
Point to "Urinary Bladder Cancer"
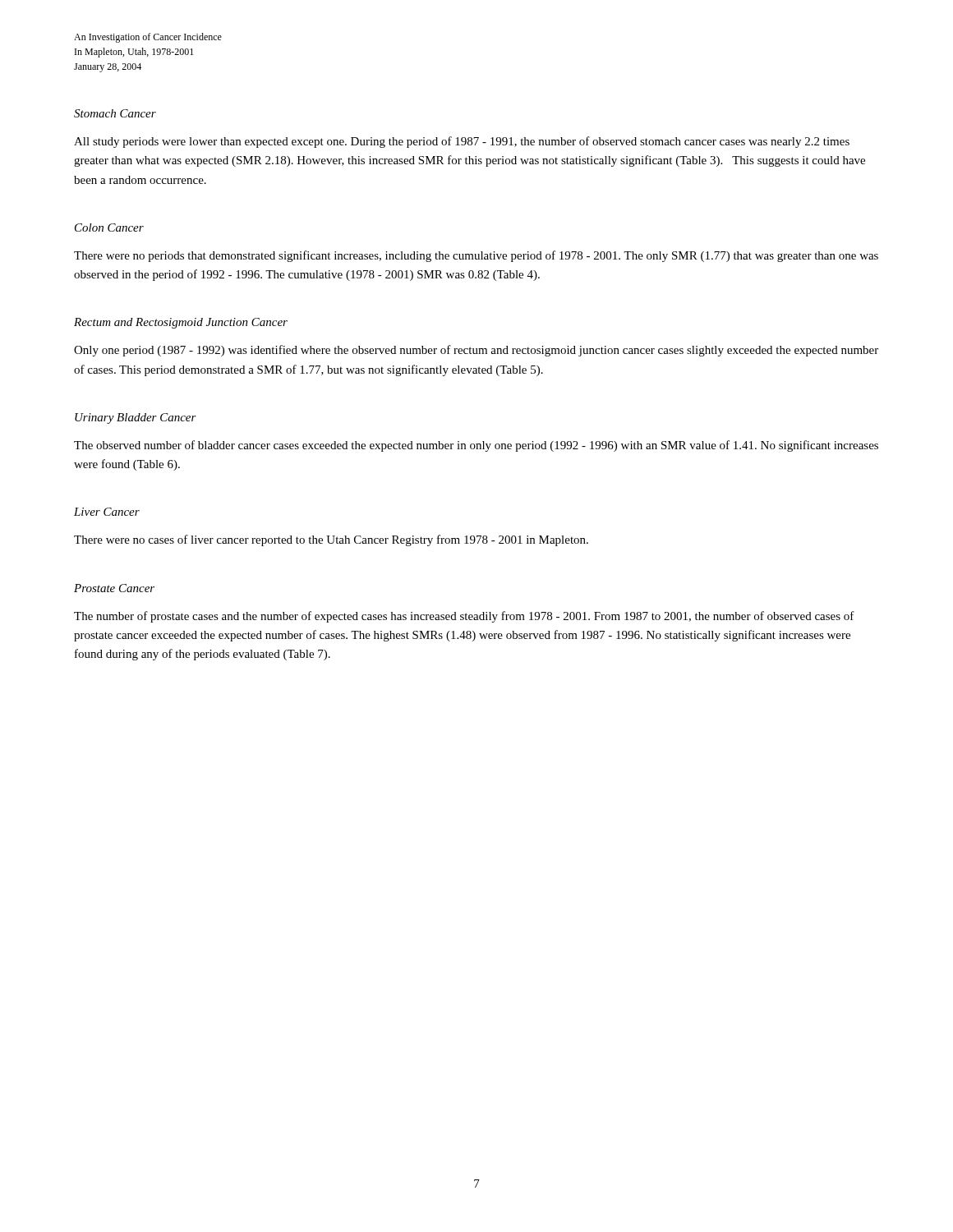[135, 417]
